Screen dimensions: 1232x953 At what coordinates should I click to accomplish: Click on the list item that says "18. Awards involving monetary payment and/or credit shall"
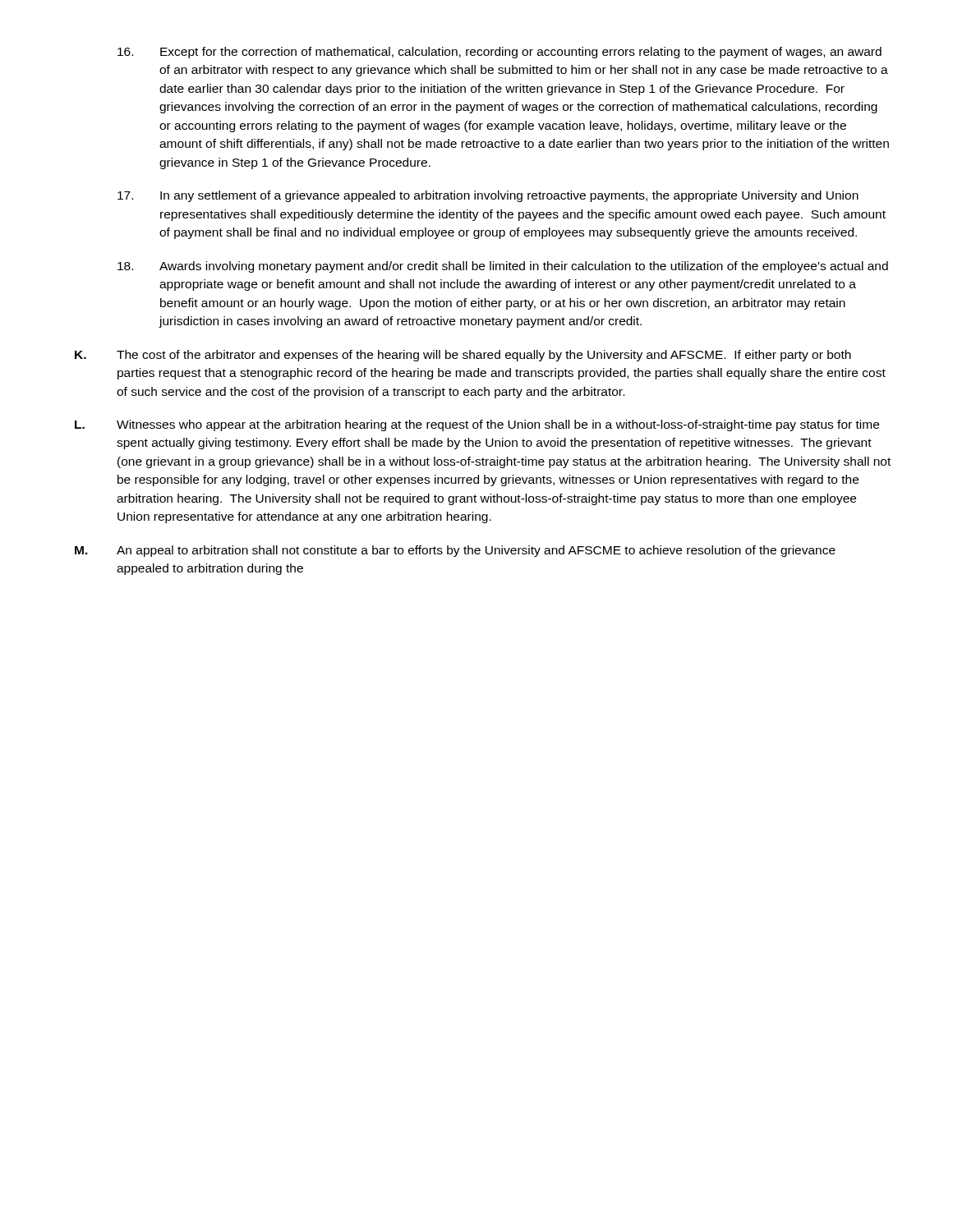click(x=504, y=294)
